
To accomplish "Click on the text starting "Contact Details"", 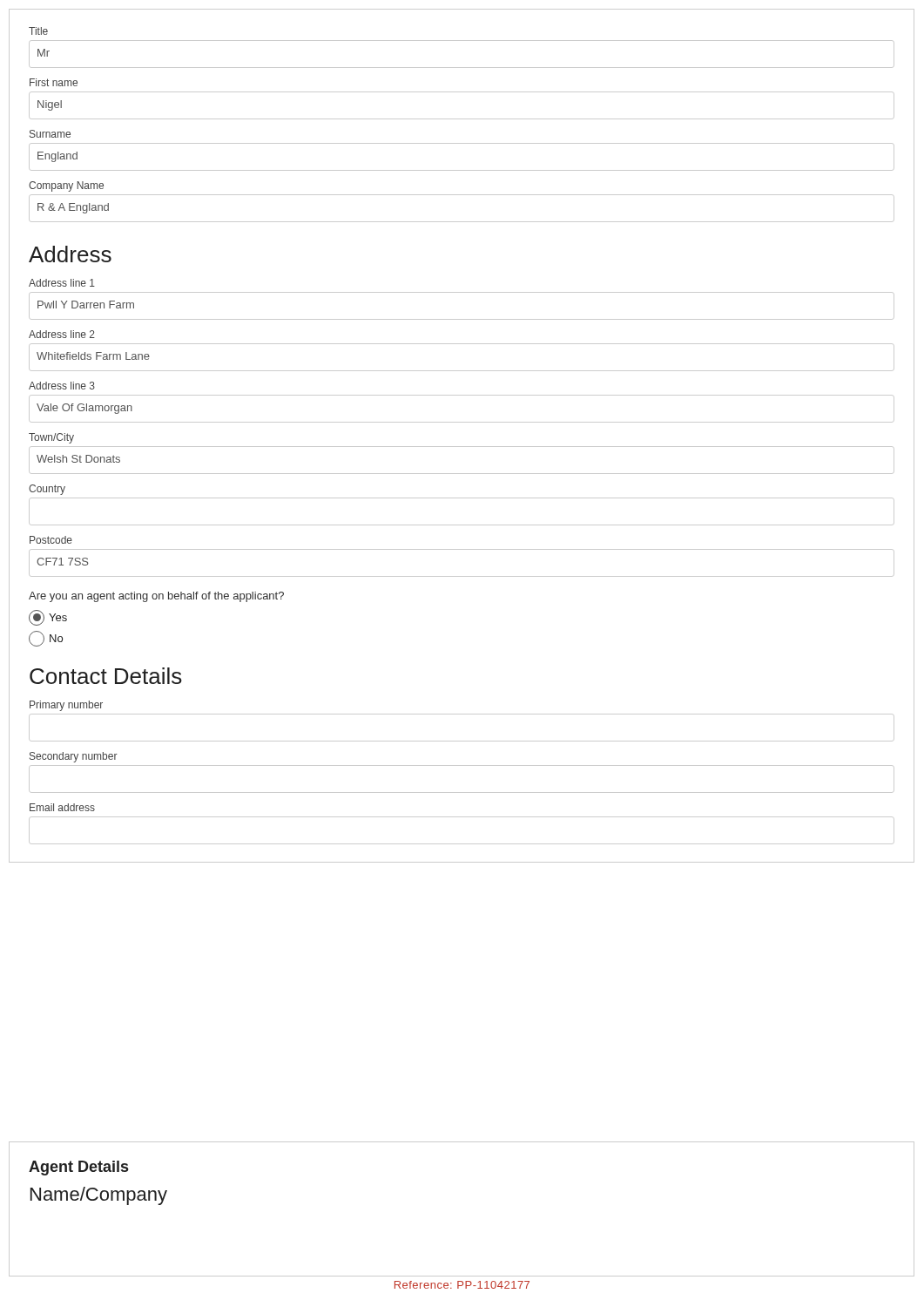I will pyautogui.click(x=106, y=676).
